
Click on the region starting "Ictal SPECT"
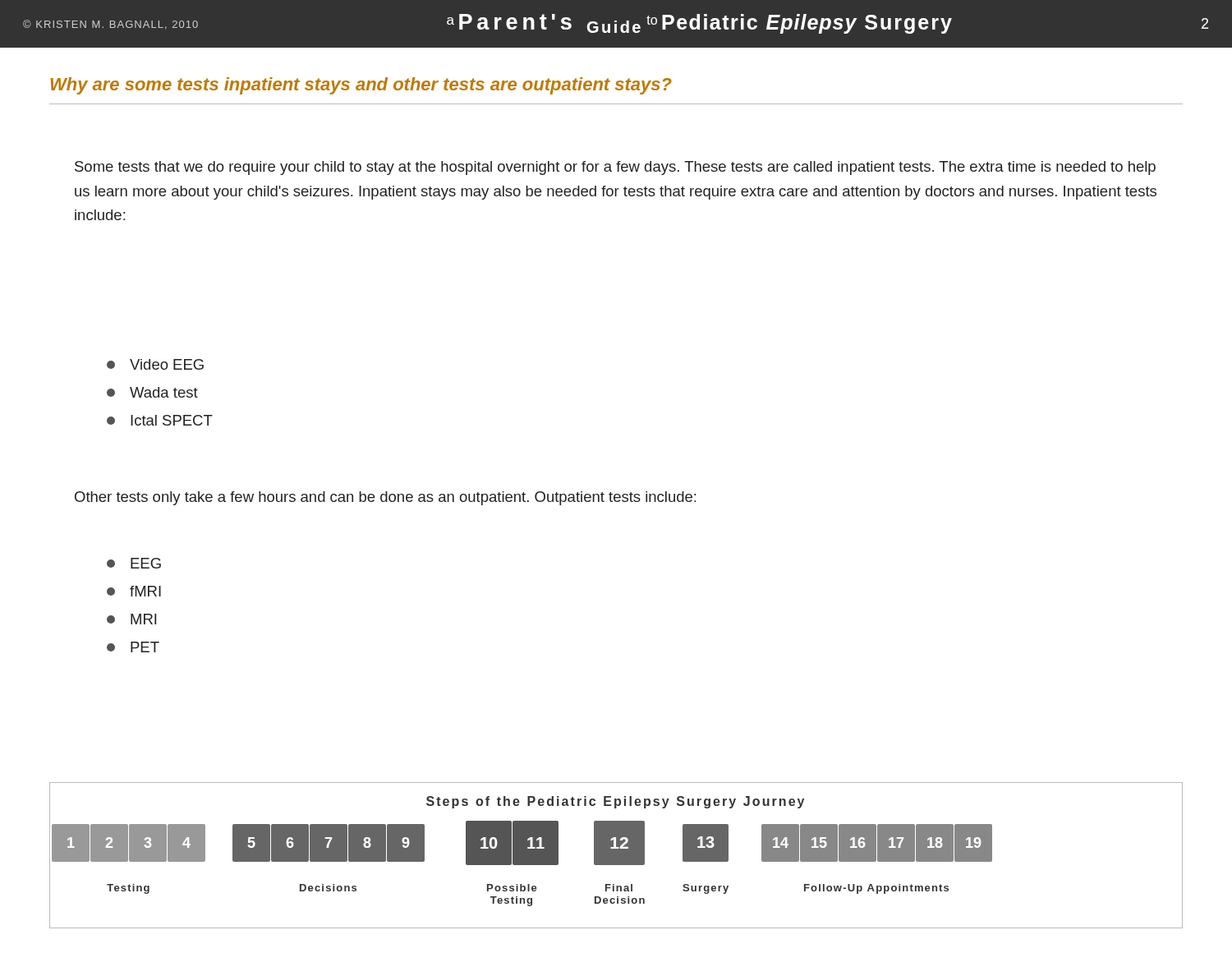(160, 420)
